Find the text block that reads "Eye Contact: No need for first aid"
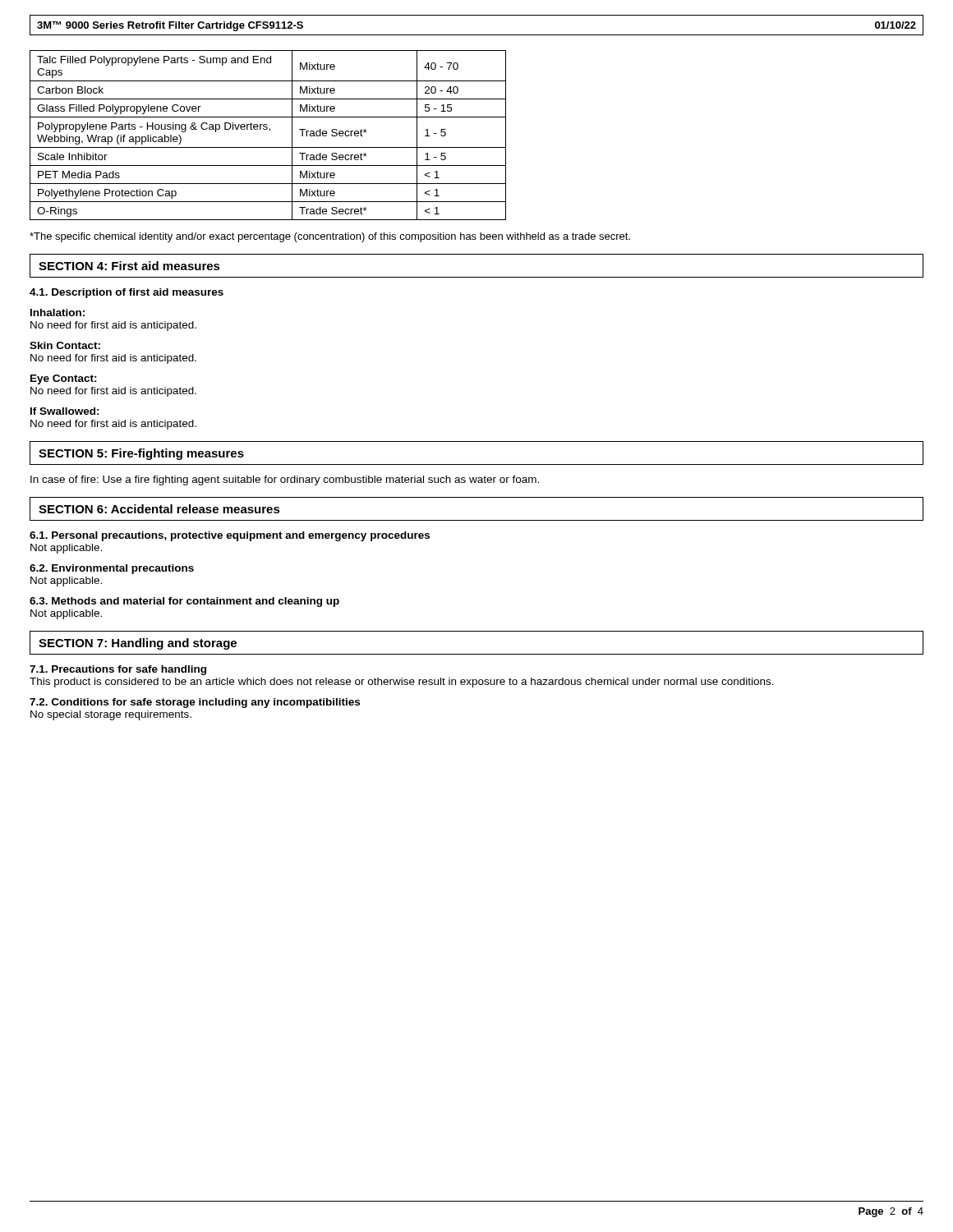 [113, 384]
